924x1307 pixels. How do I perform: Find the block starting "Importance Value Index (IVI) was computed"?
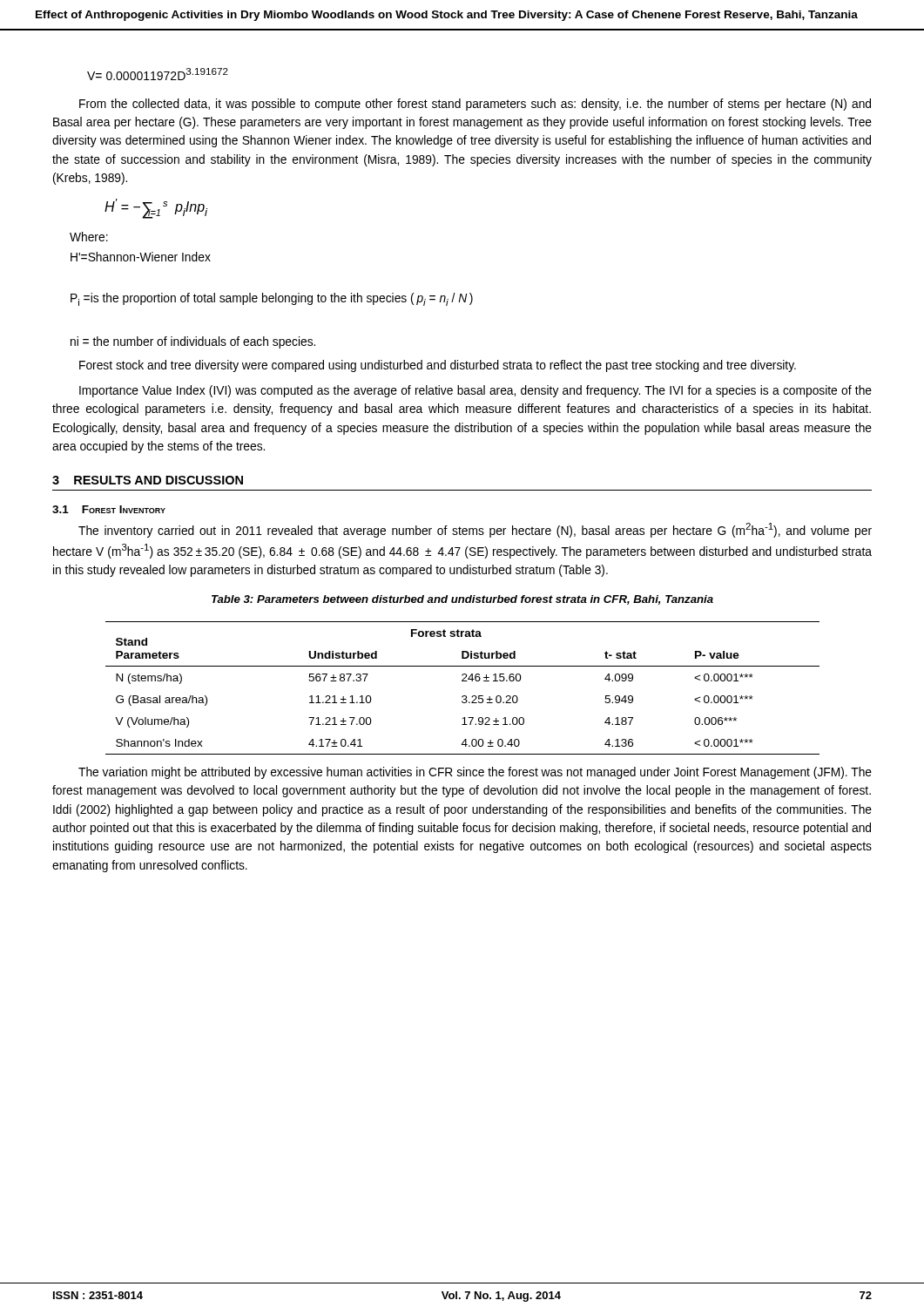[x=462, y=419]
